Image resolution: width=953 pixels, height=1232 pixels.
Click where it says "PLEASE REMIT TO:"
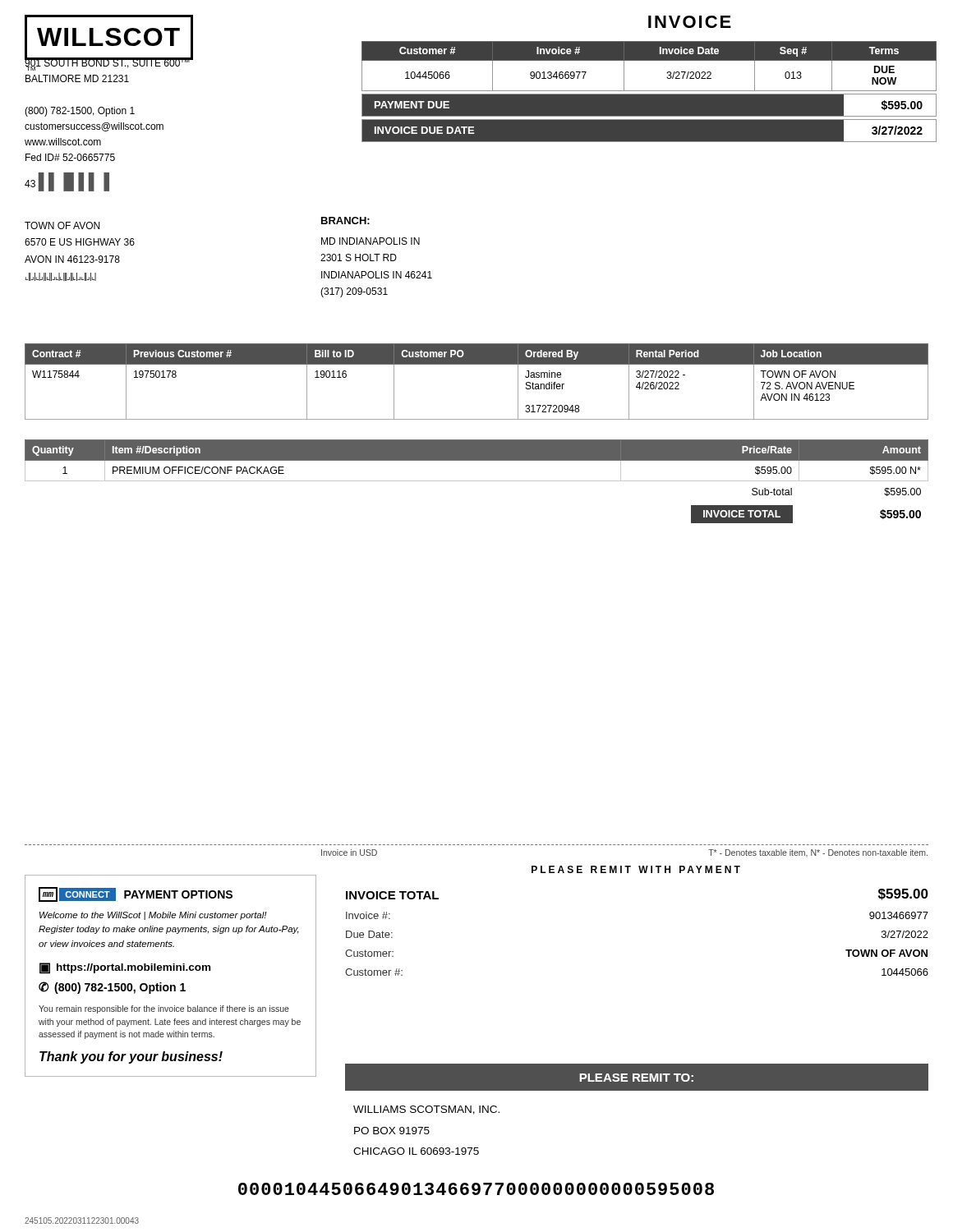(x=637, y=1077)
